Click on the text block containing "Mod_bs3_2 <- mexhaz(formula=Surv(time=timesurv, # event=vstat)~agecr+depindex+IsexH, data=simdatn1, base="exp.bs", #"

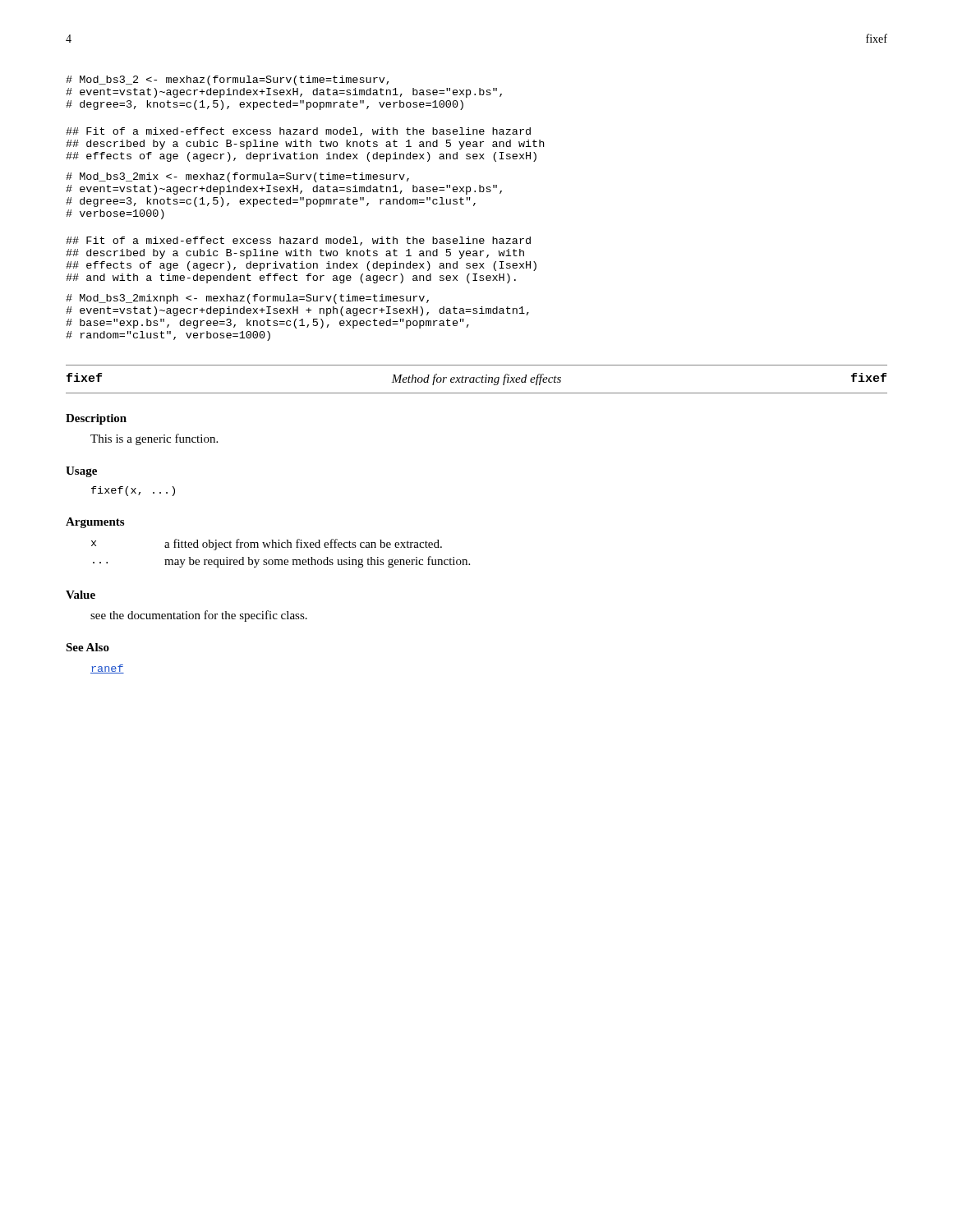pyautogui.click(x=476, y=92)
